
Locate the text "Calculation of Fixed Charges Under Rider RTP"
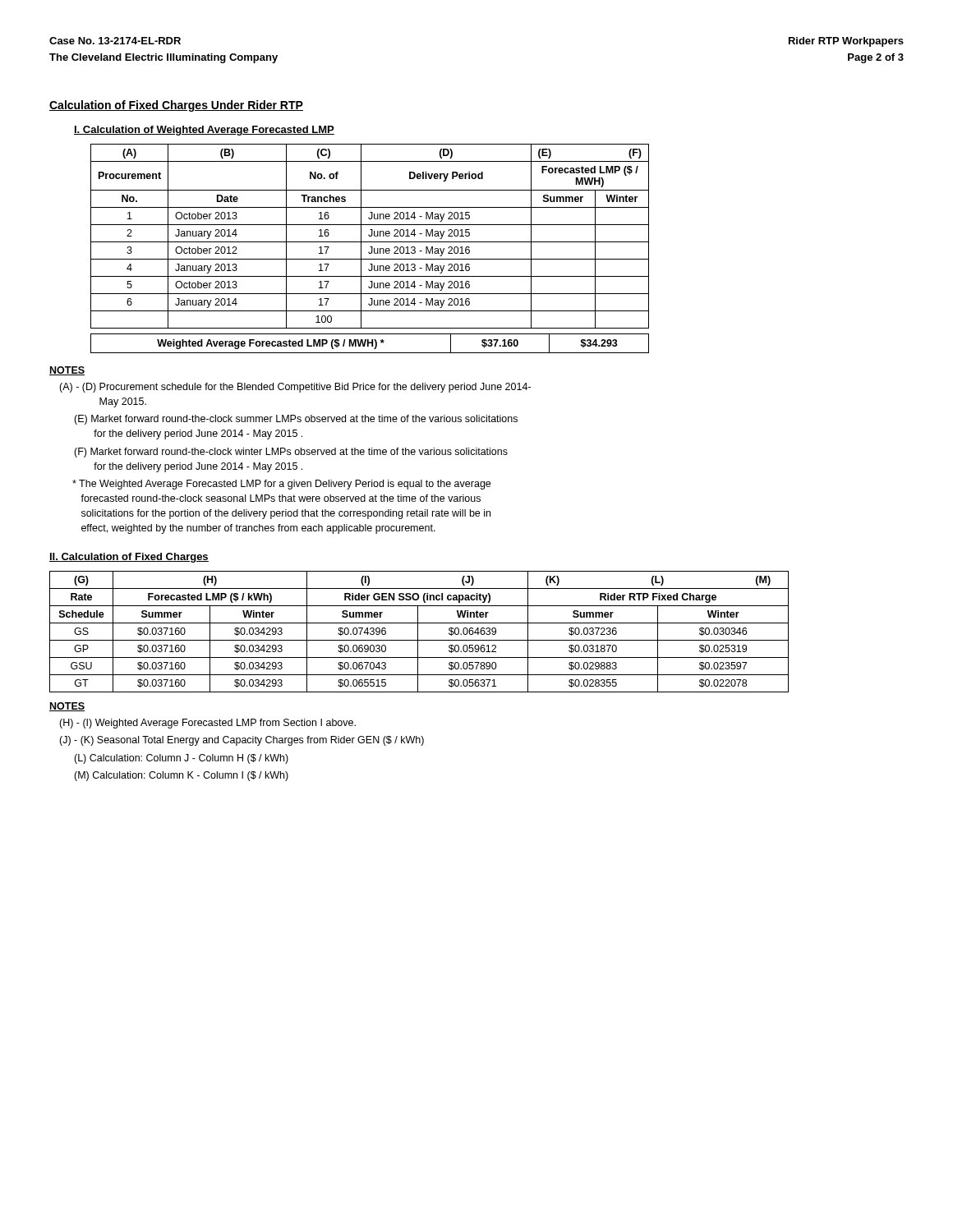click(x=176, y=105)
